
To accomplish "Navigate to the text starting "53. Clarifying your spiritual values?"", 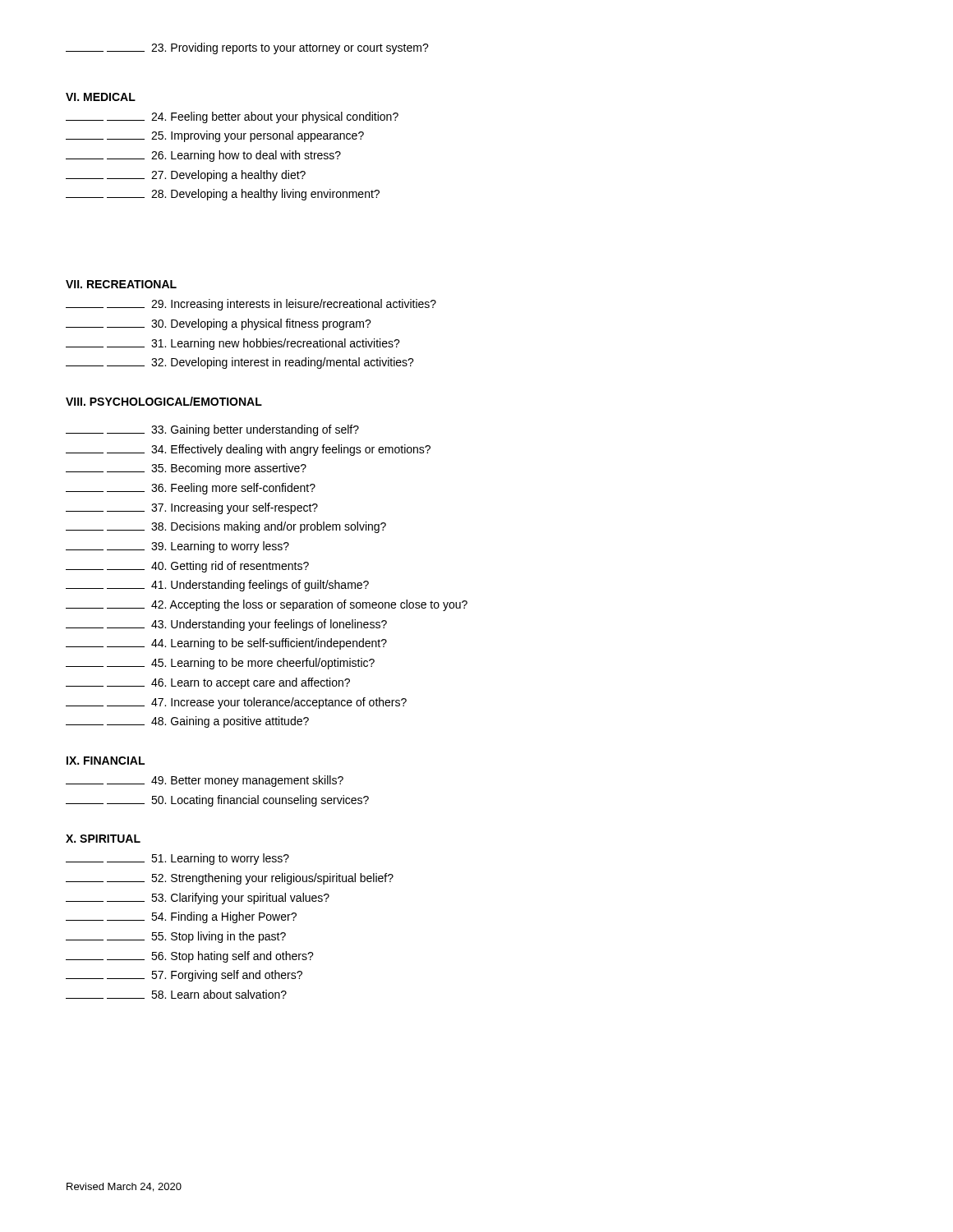I will 198,899.
